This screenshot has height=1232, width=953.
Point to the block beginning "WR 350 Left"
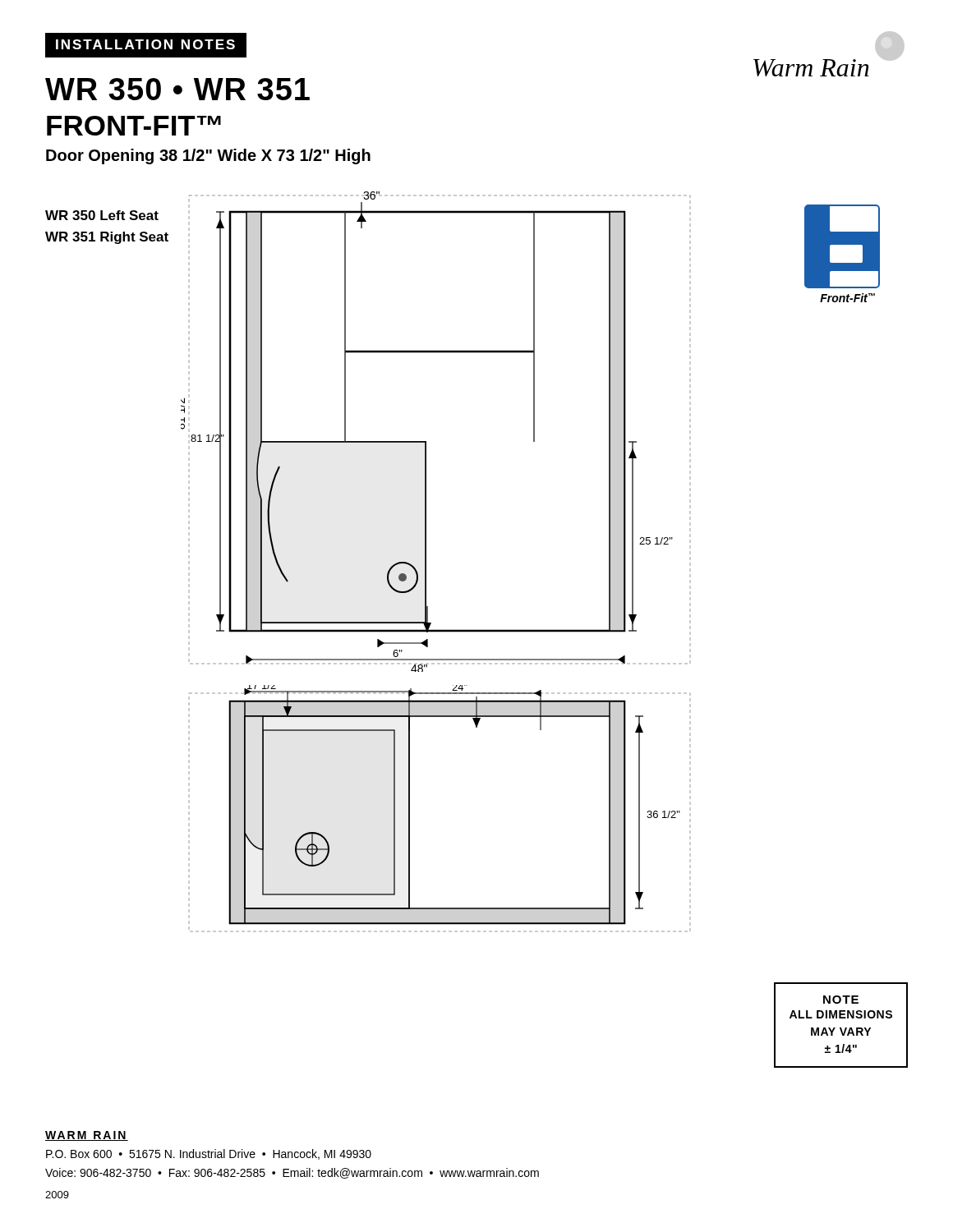pyautogui.click(x=107, y=226)
